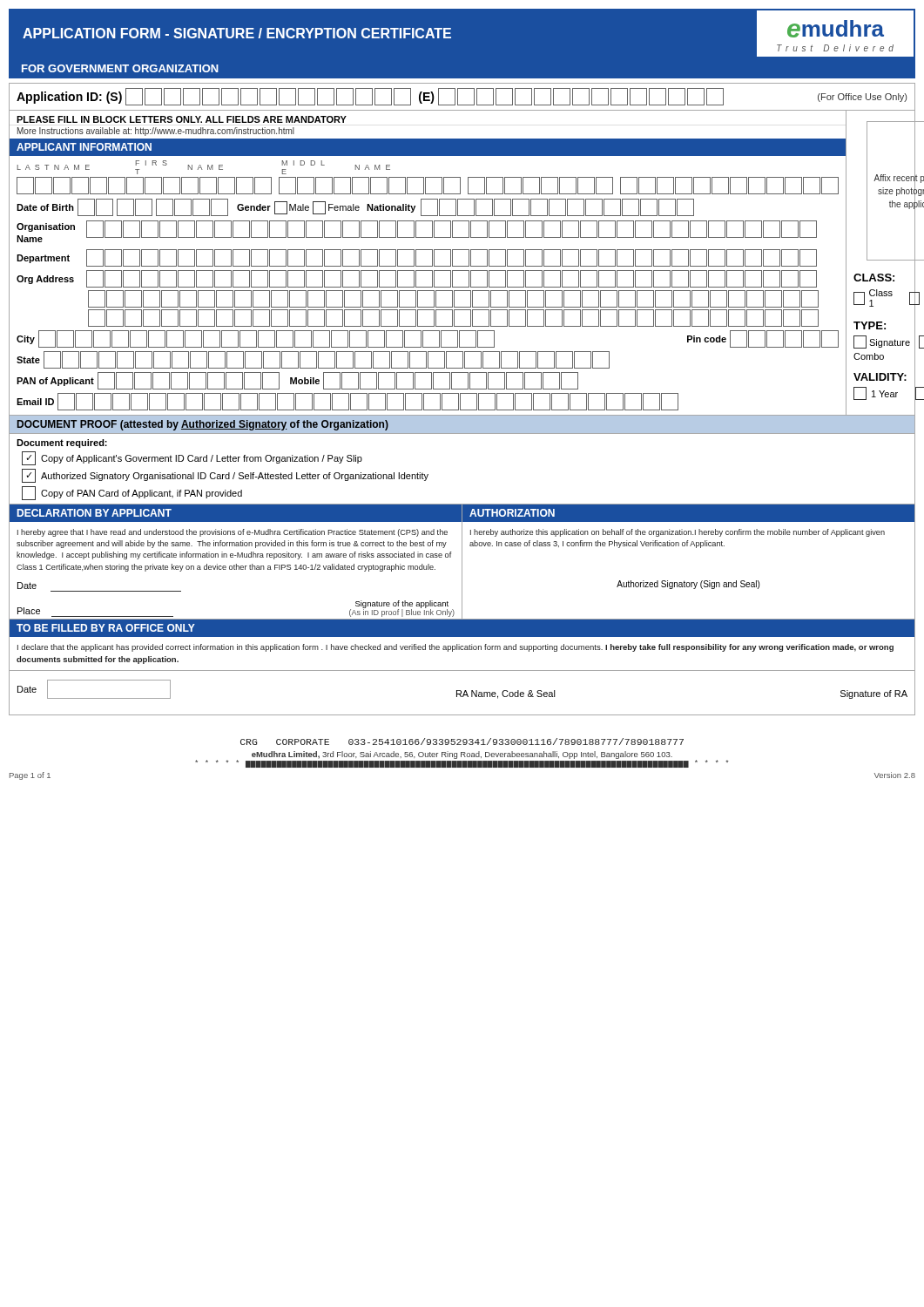Navigate to the text block starting "Copy of PAN"

click(132, 493)
